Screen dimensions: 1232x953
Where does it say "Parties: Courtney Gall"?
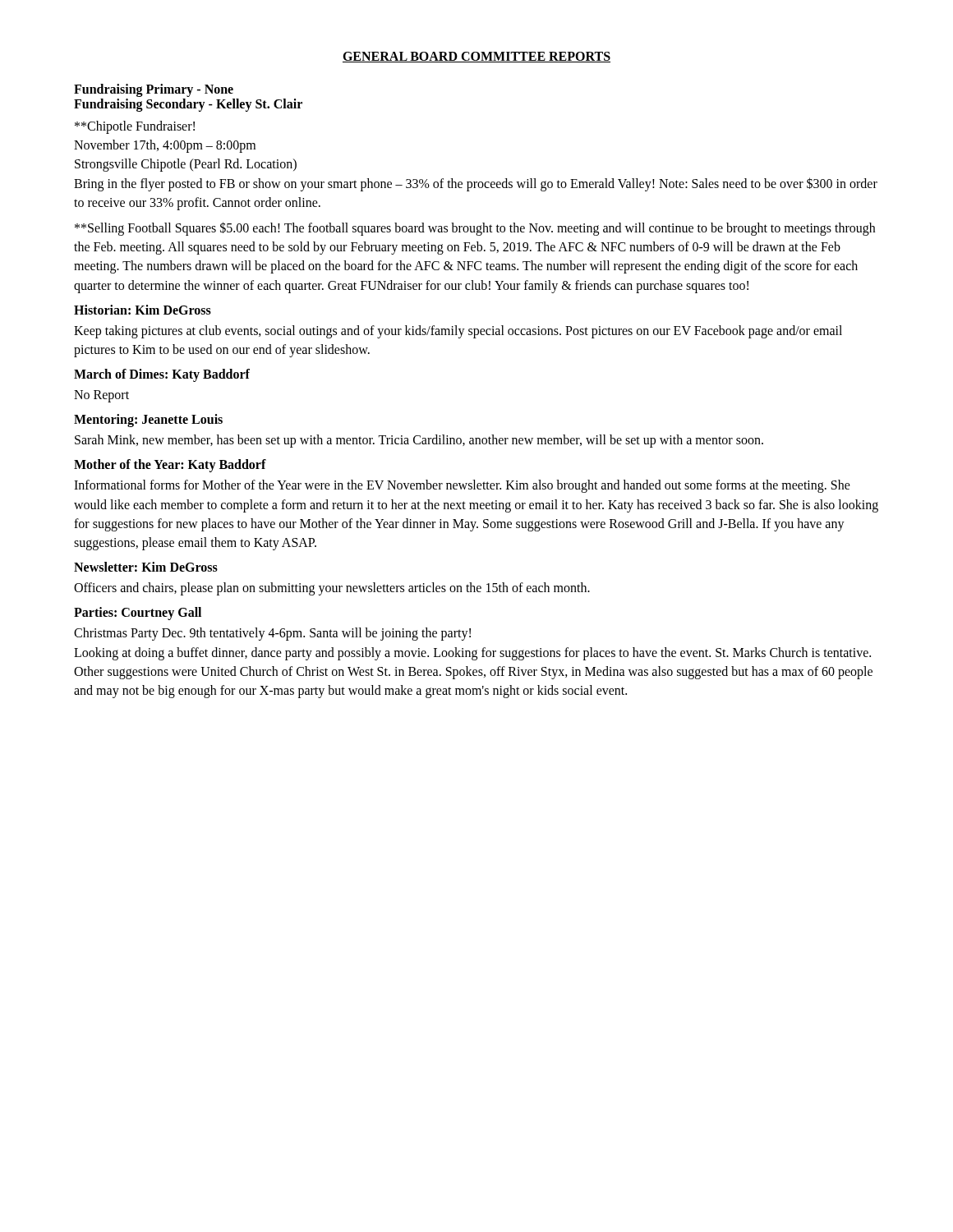(138, 613)
